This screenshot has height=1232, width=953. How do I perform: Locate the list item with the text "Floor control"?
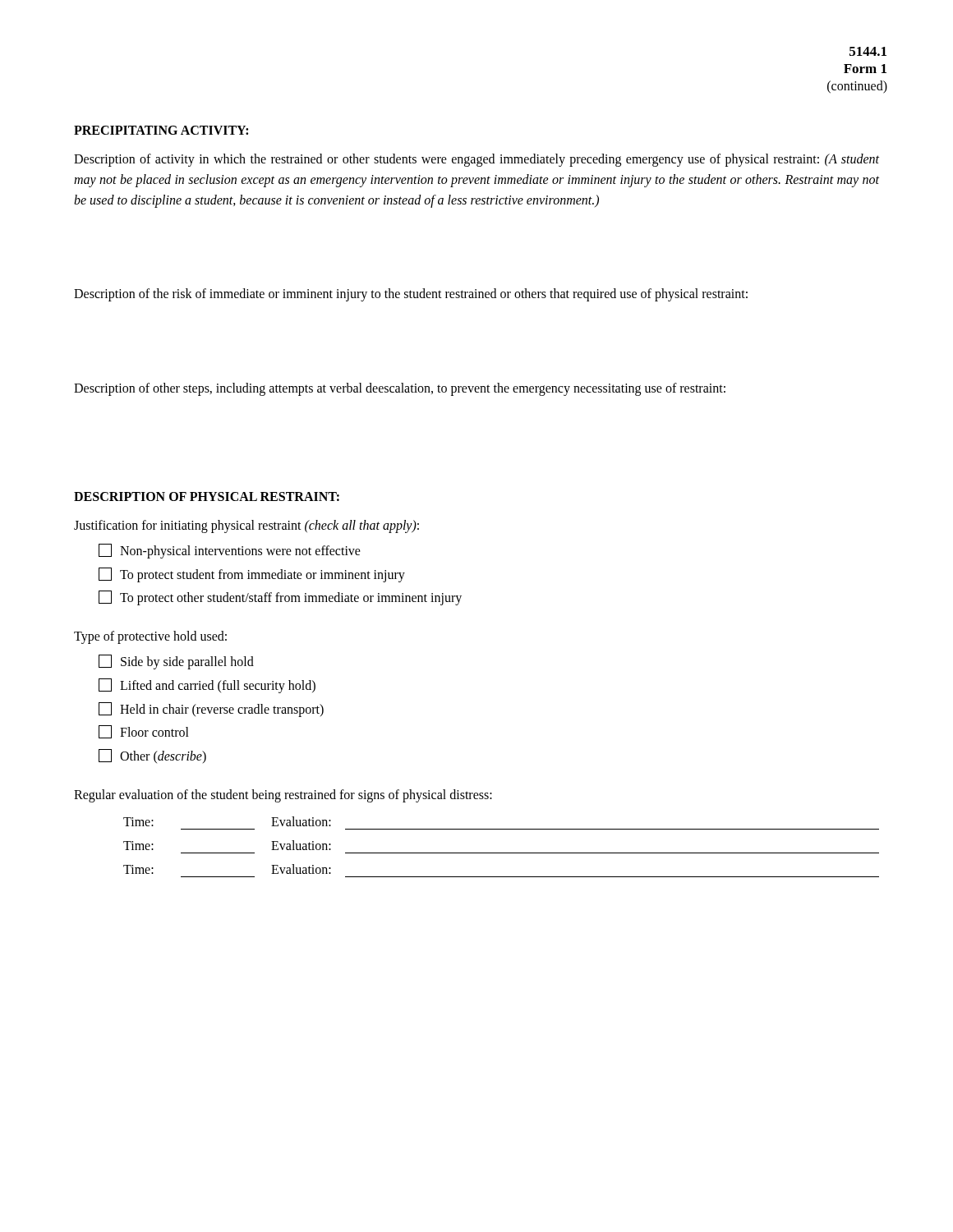(144, 732)
